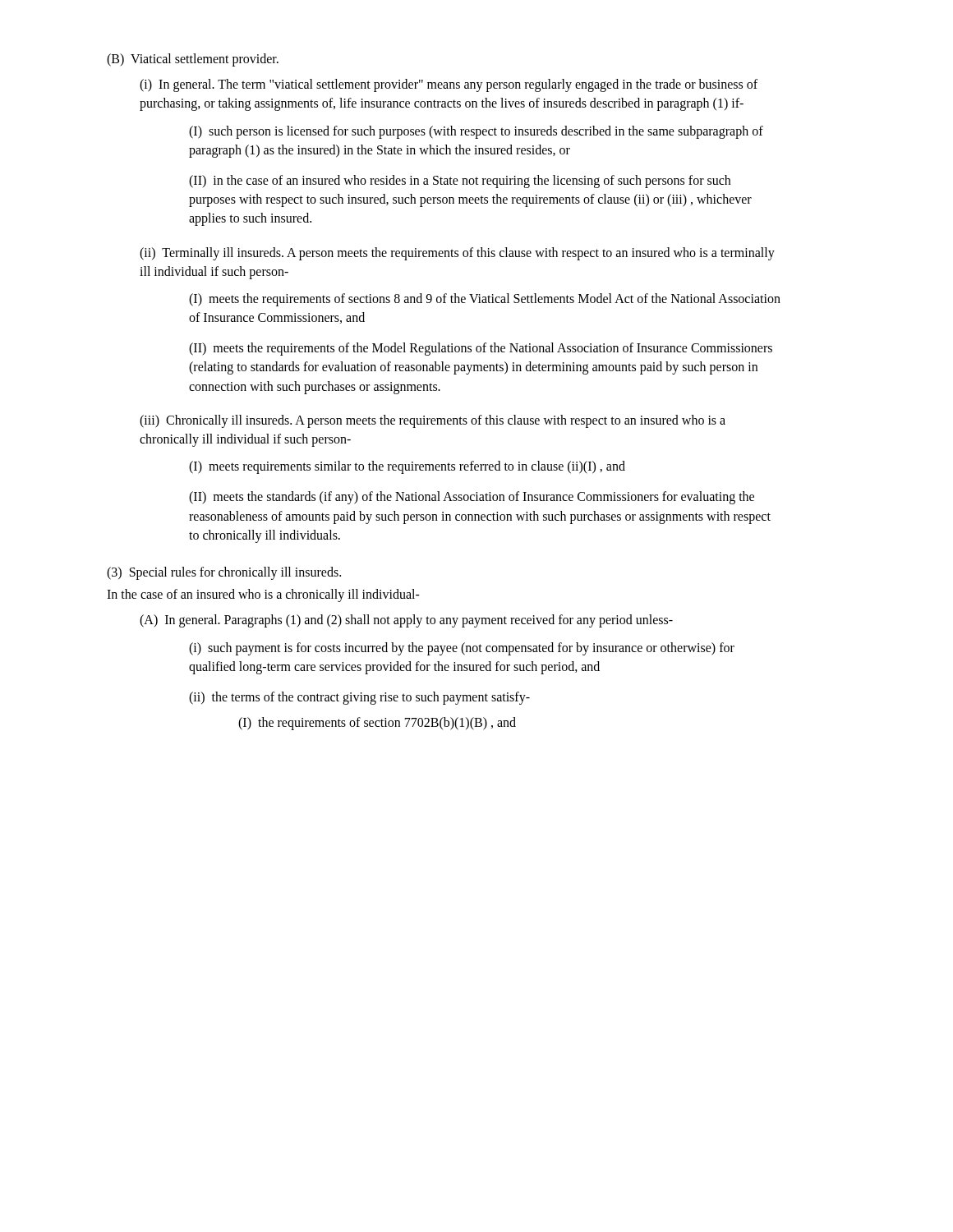Select the list item containing "(3) Special rules for chronically ill"
Screen dimensions: 1232x953
224,572
